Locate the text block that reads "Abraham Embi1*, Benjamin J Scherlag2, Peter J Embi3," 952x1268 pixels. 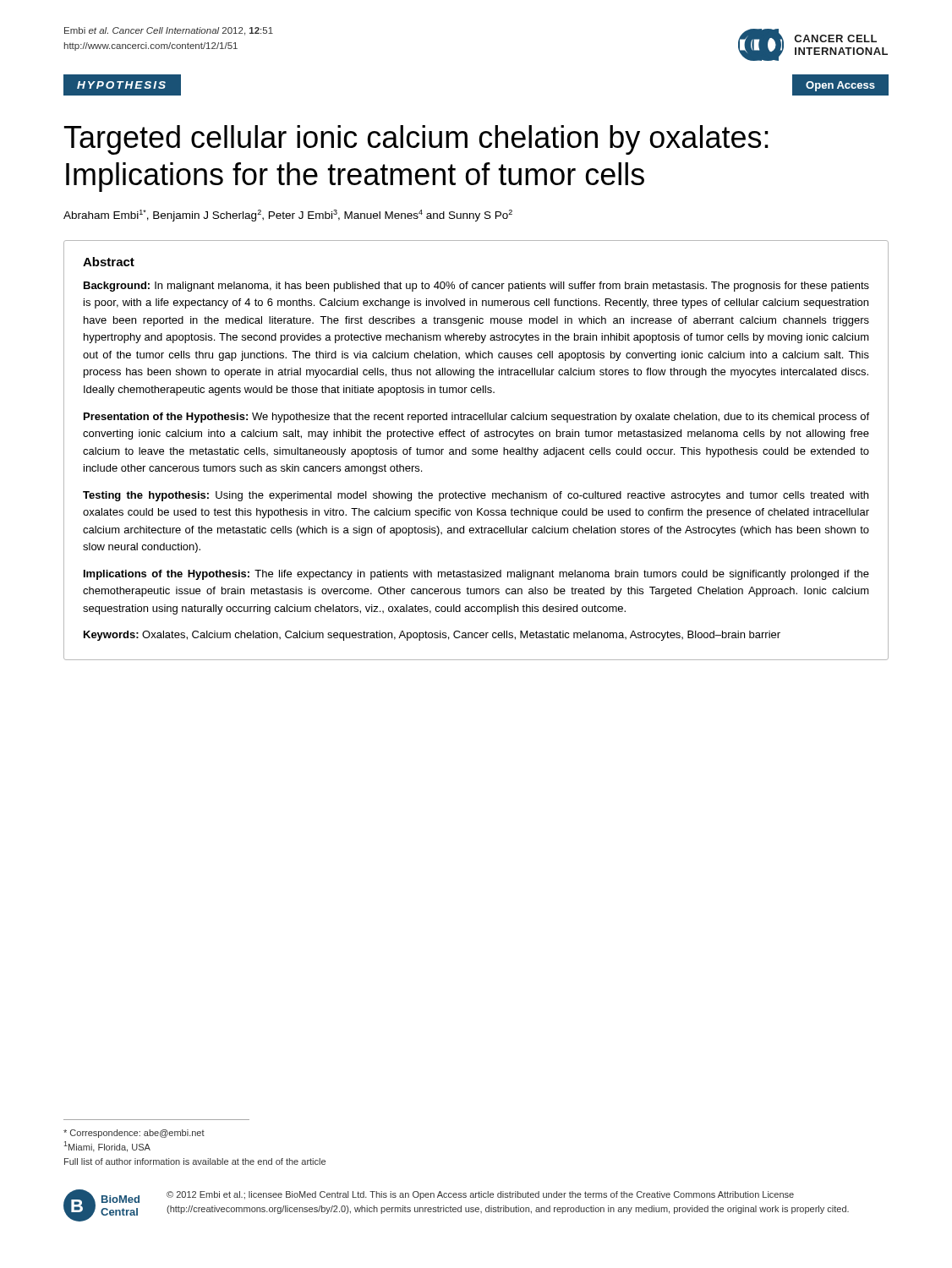point(288,215)
